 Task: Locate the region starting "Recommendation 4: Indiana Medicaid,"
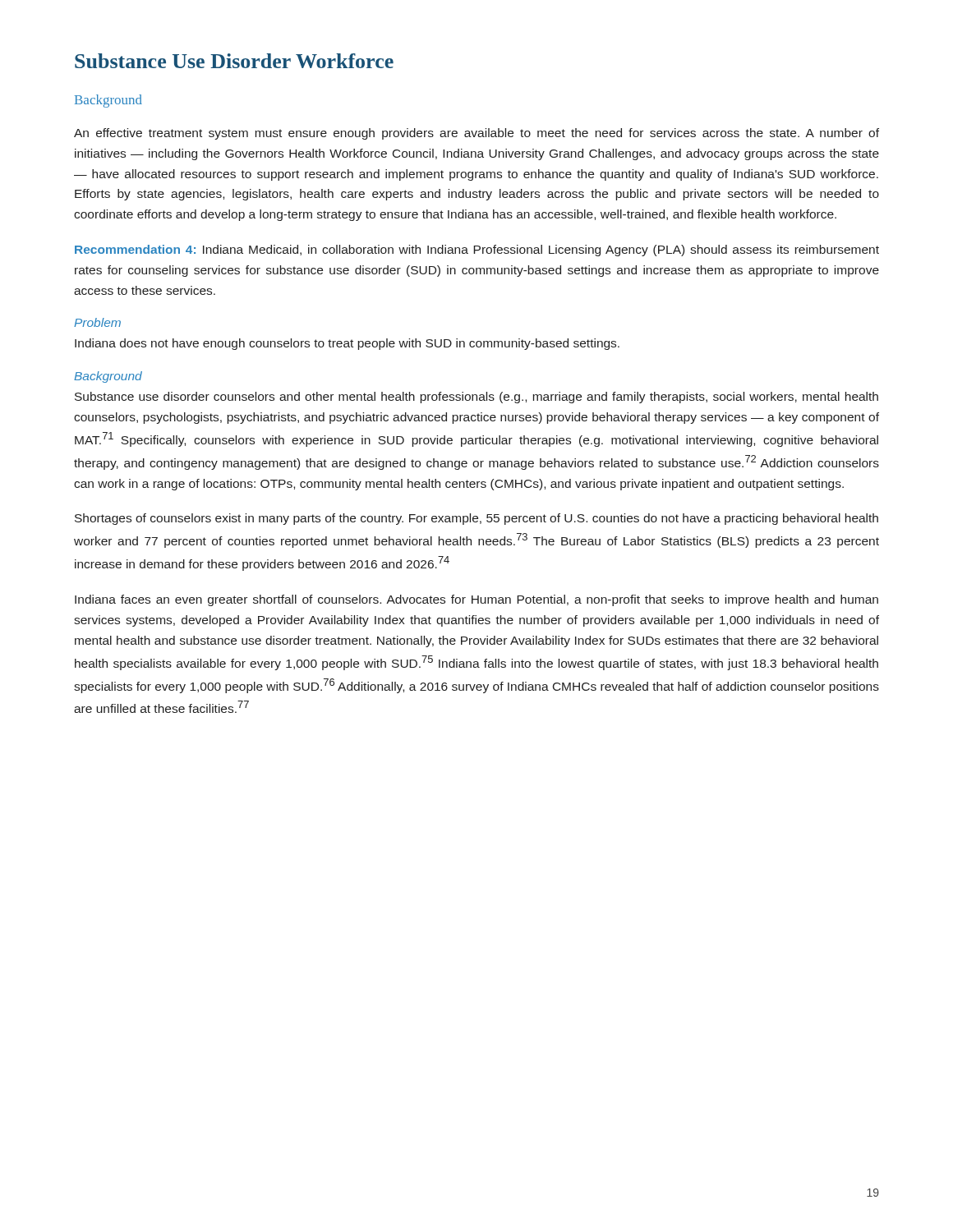476,270
